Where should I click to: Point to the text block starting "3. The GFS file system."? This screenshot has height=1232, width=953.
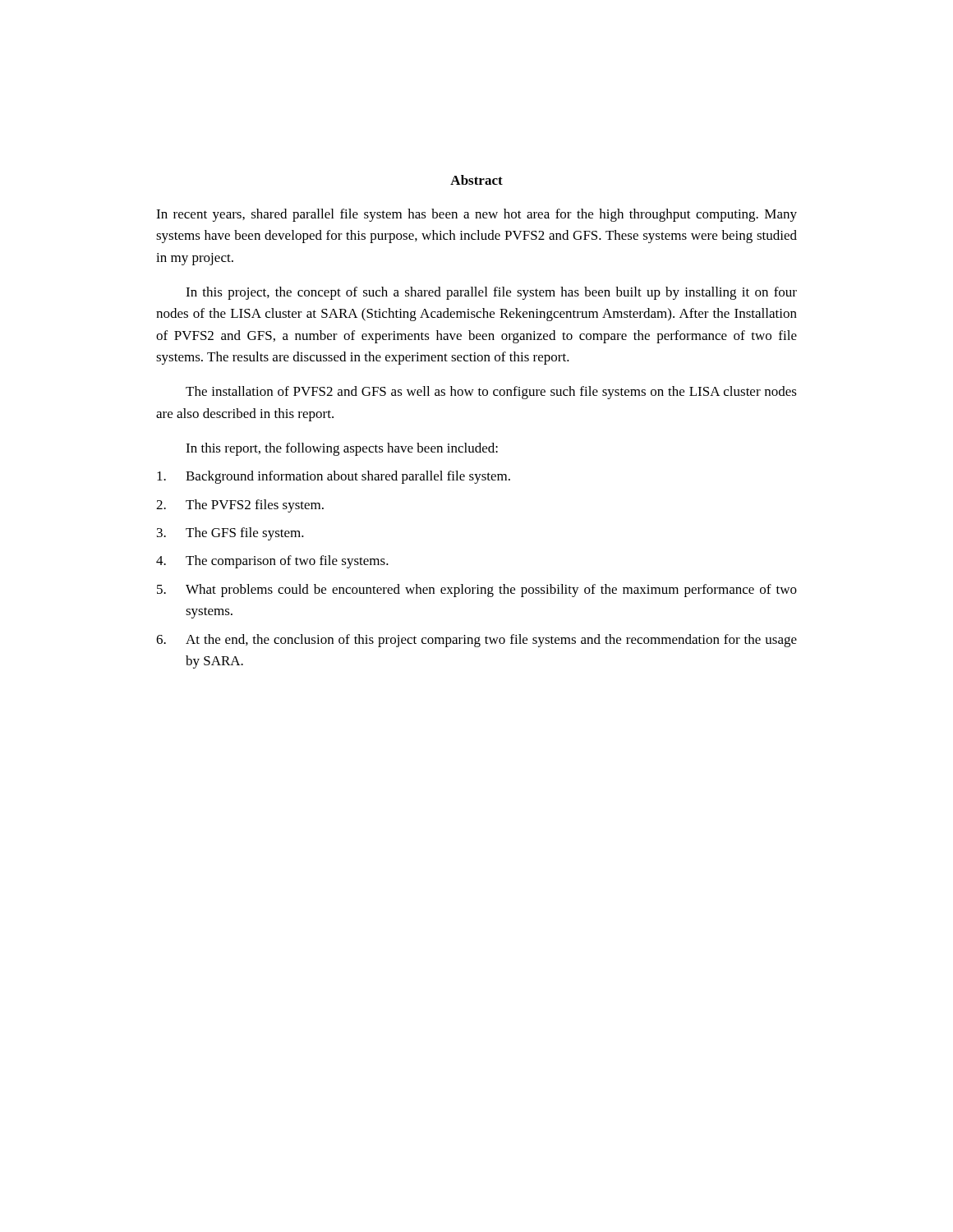[230, 534]
